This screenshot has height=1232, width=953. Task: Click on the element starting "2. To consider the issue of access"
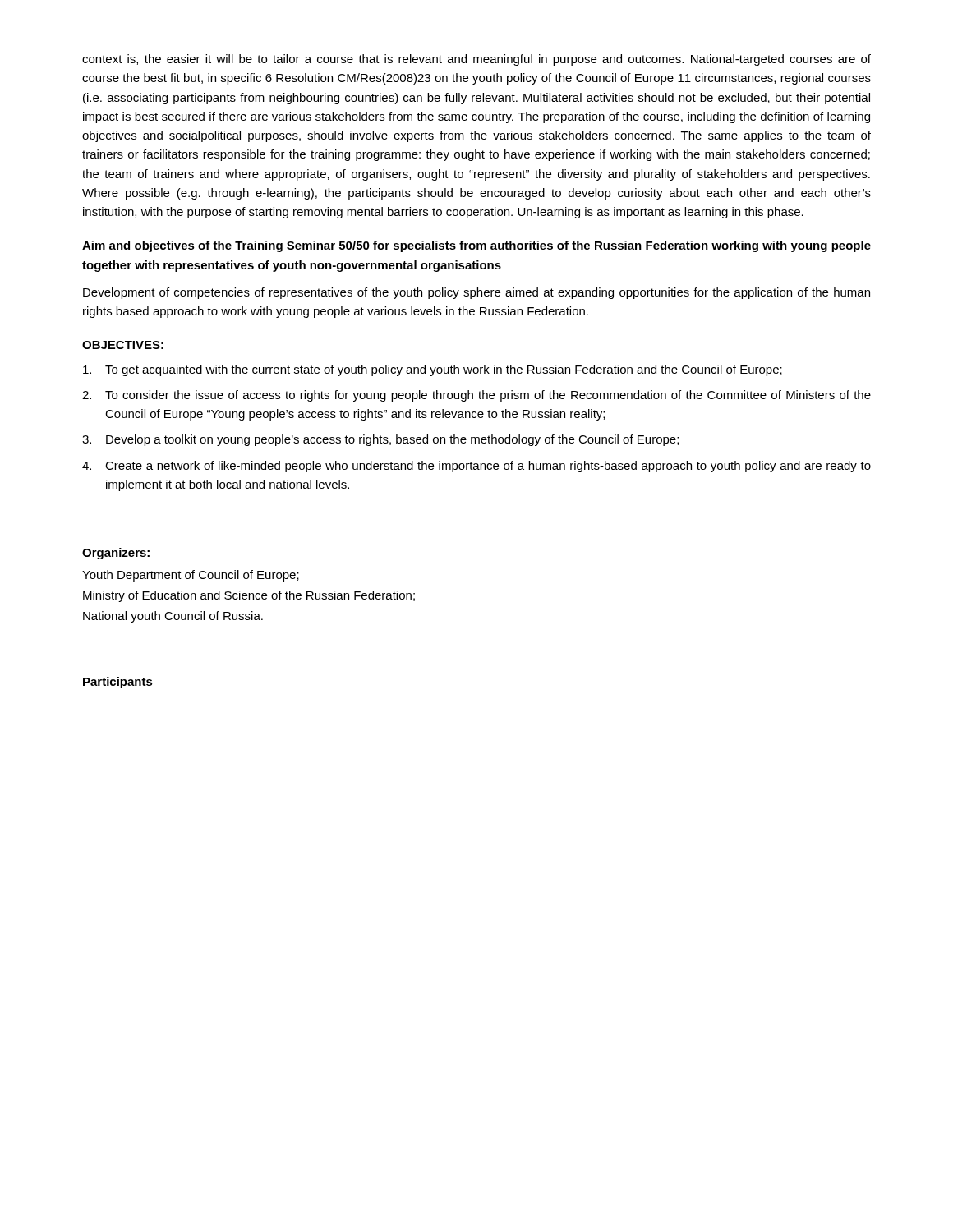(x=476, y=404)
